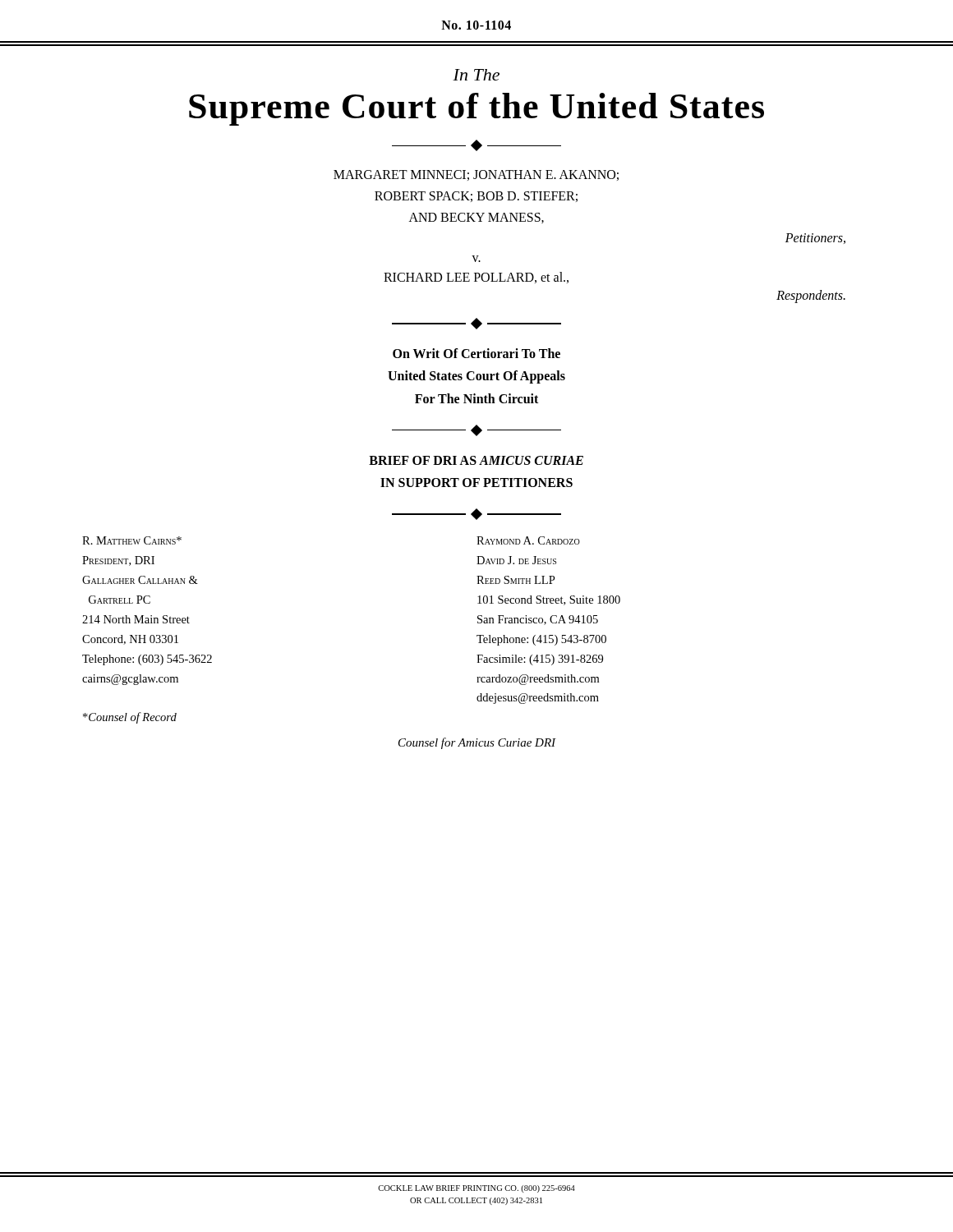Viewport: 953px width, 1232px height.
Task: Find the title
Action: tap(476, 95)
